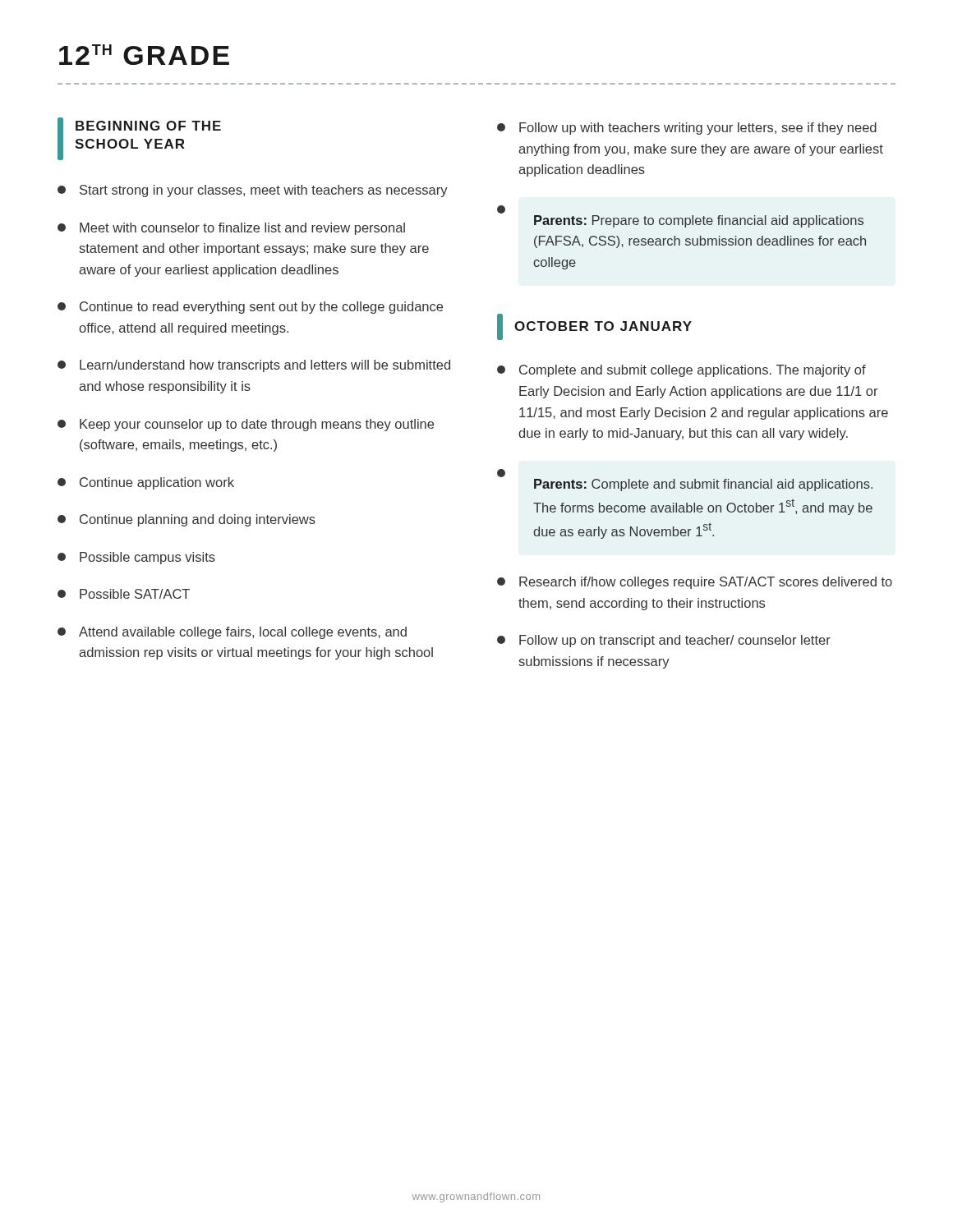Screen dimensions: 1232x953
Task: Find the title with the text "12TH GRADE"
Action: coord(145,55)
